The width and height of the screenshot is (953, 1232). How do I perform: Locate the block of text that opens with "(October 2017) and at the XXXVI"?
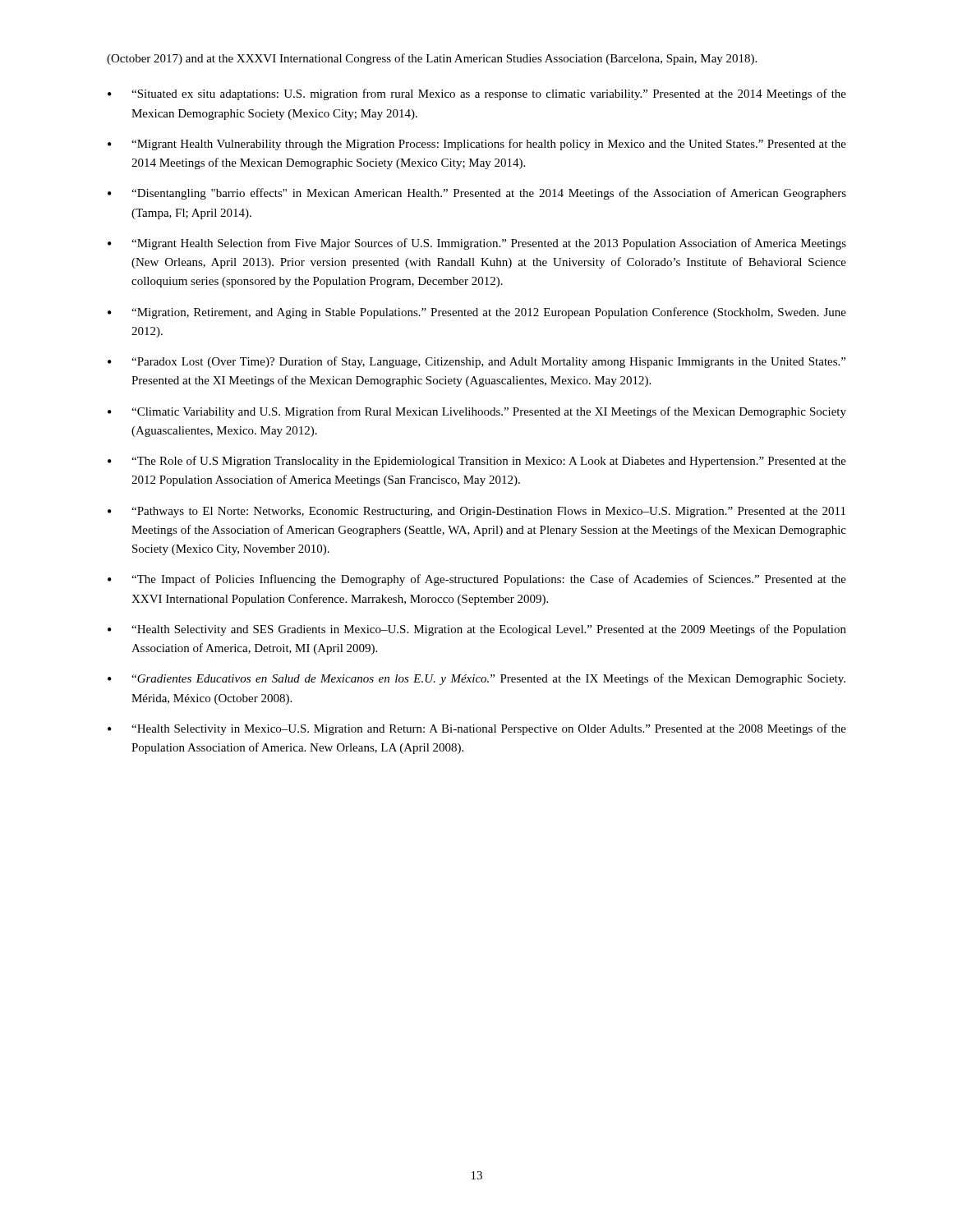tap(432, 58)
